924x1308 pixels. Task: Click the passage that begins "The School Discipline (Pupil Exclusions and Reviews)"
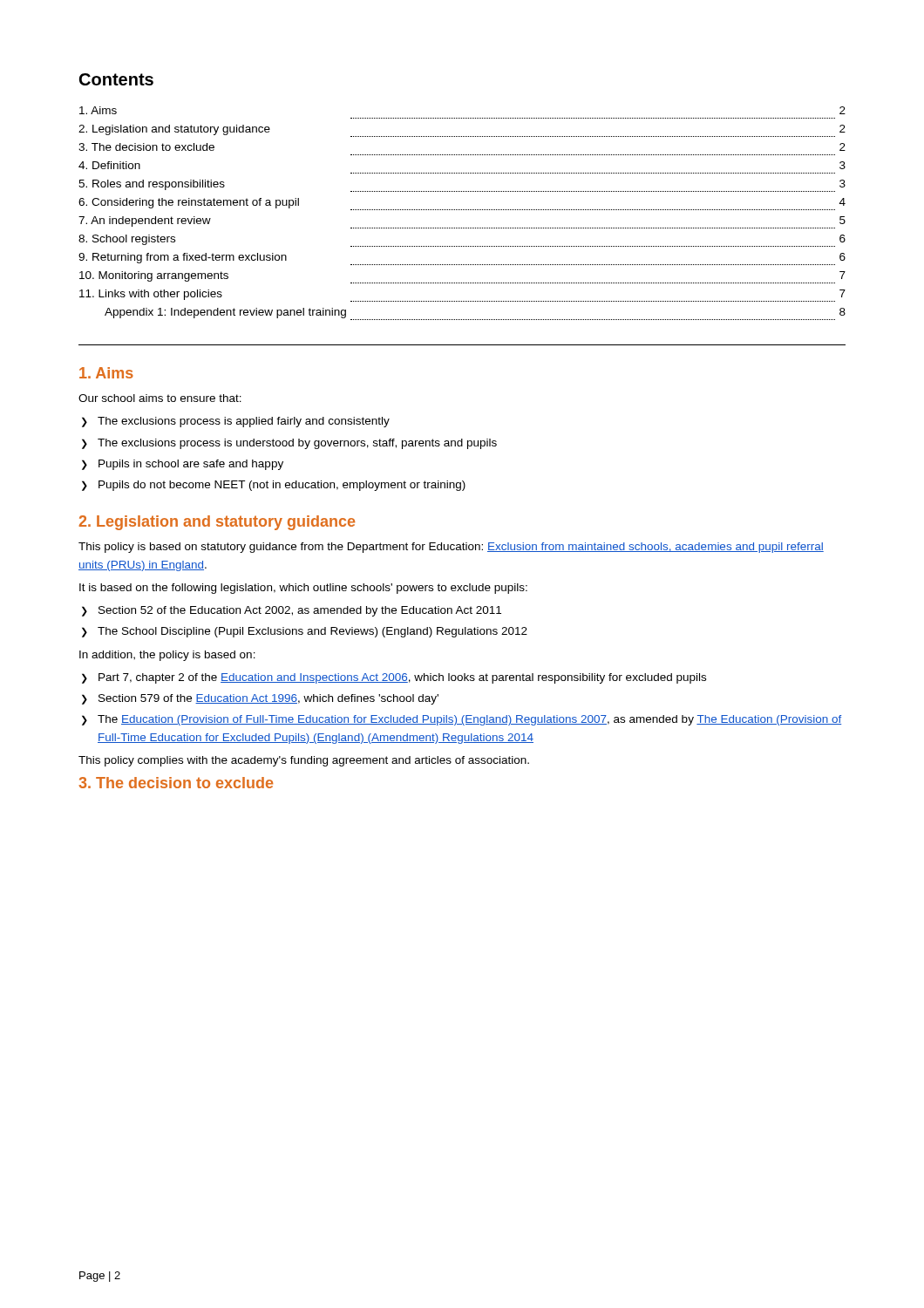[x=313, y=631]
